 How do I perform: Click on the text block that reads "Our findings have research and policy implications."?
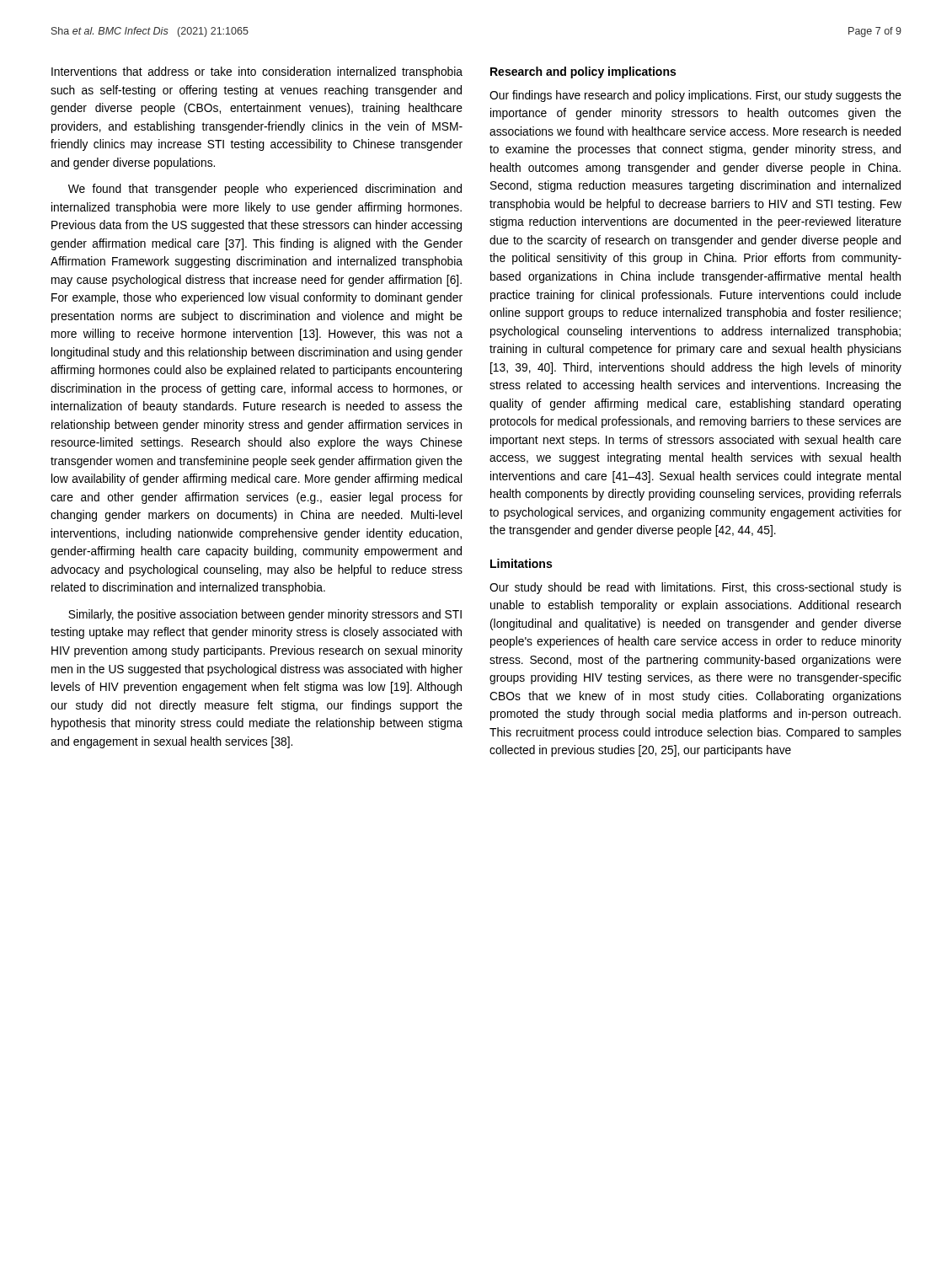tap(695, 313)
